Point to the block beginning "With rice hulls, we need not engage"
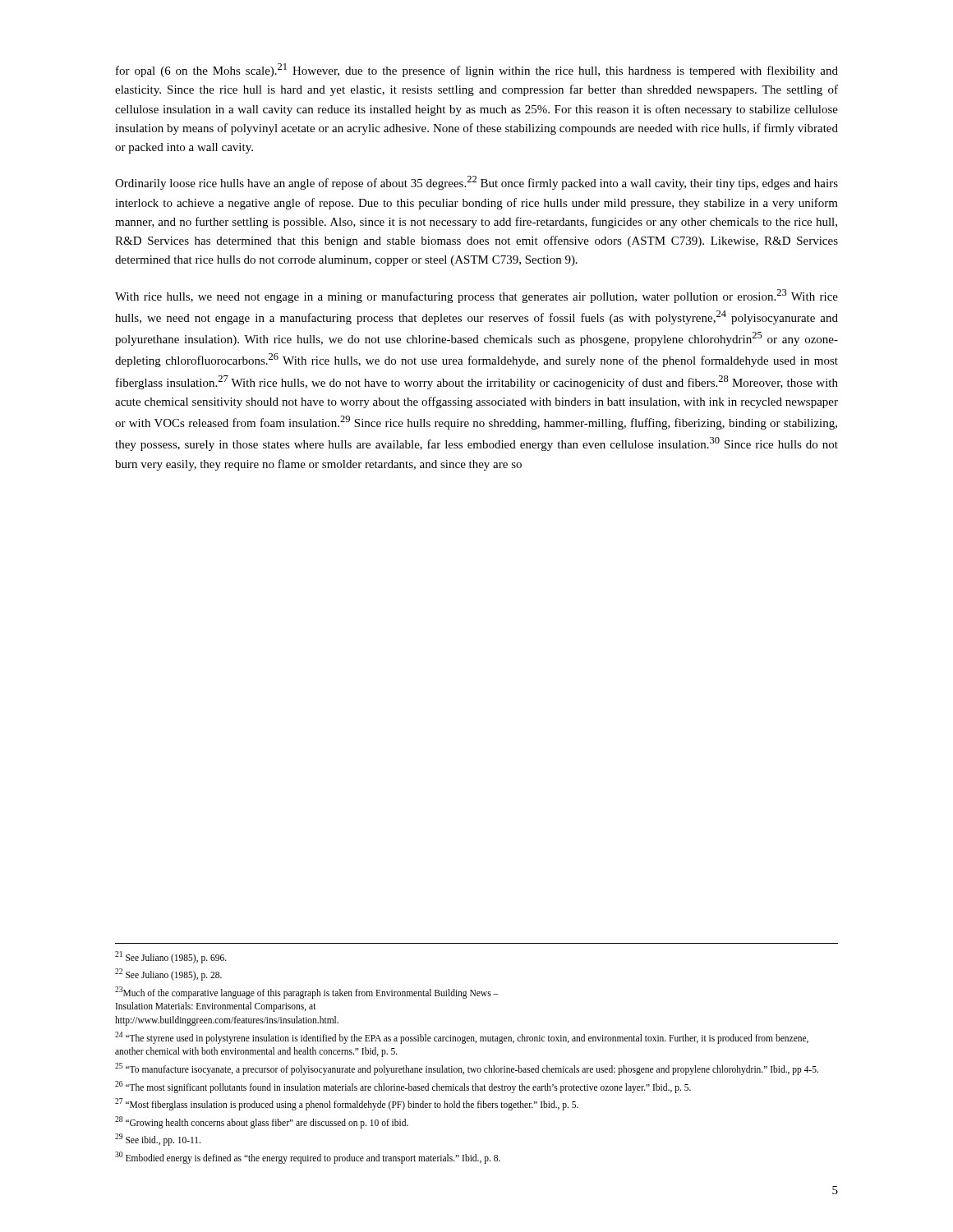Viewport: 953px width, 1232px height. click(476, 378)
